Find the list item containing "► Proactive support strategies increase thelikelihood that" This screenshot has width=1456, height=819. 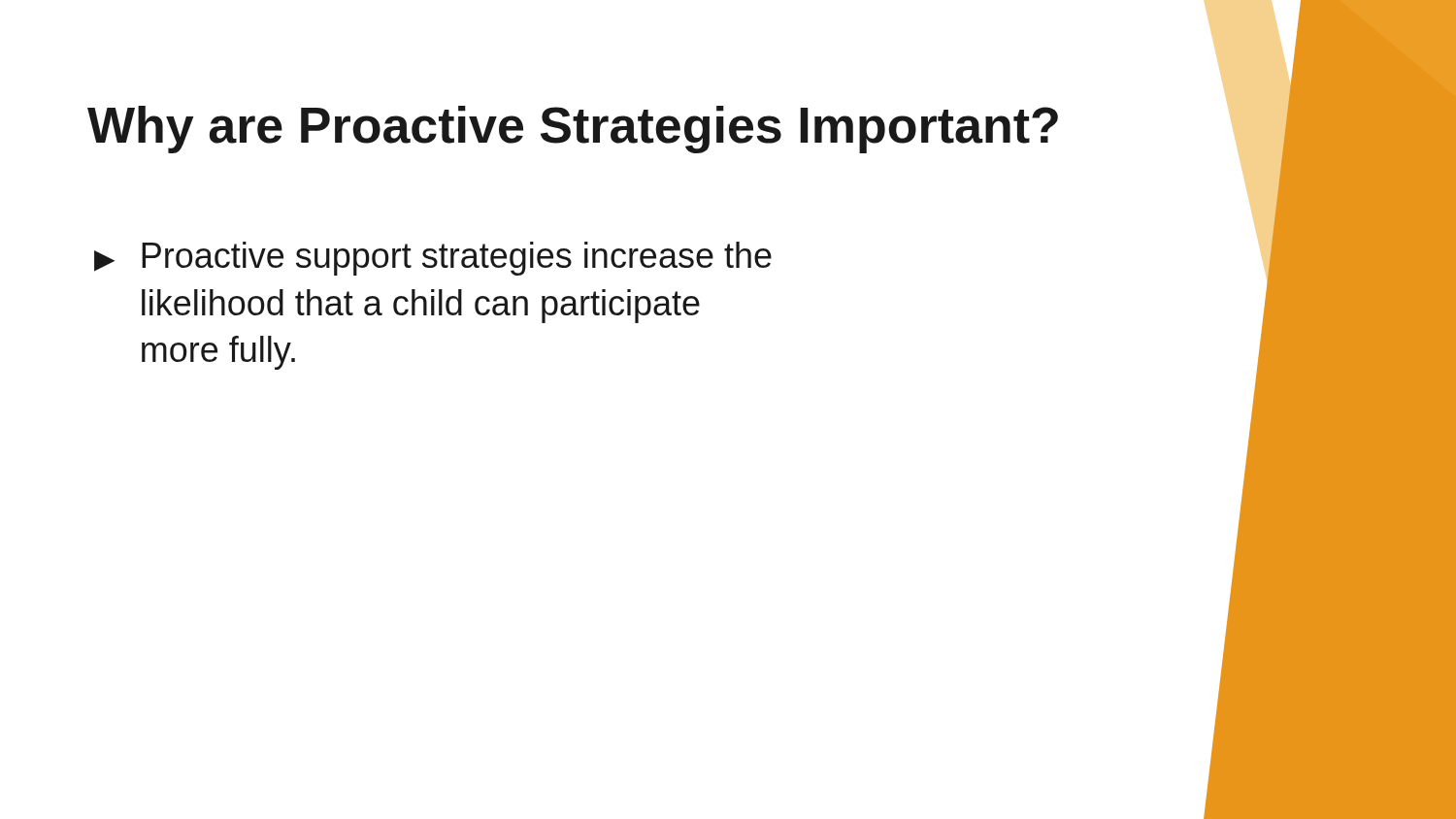(x=430, y=304)
